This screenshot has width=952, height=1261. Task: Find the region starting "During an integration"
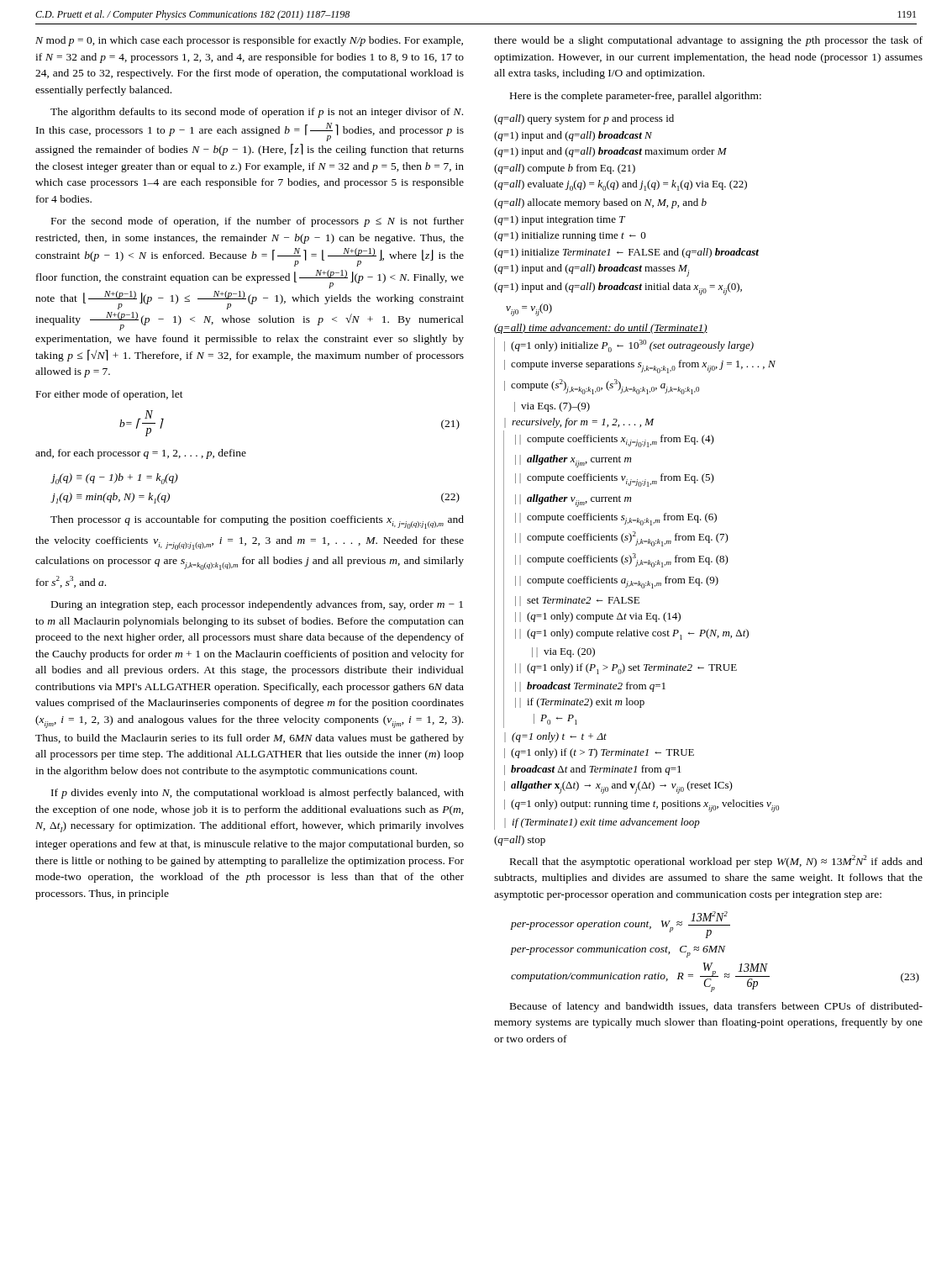click(250, 687)
